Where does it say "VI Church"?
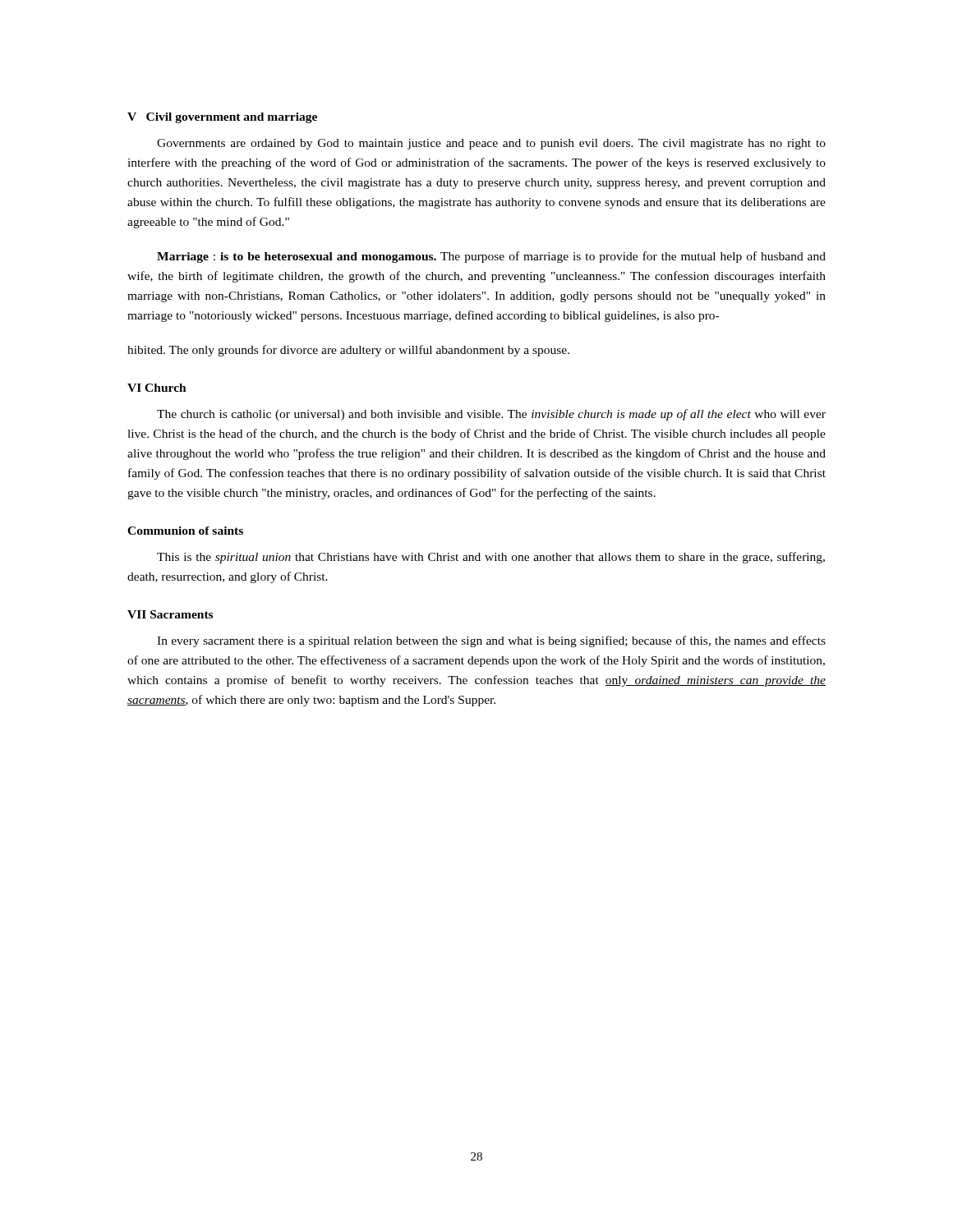Screen dimensions: 1232x953 tap(157, 387)
